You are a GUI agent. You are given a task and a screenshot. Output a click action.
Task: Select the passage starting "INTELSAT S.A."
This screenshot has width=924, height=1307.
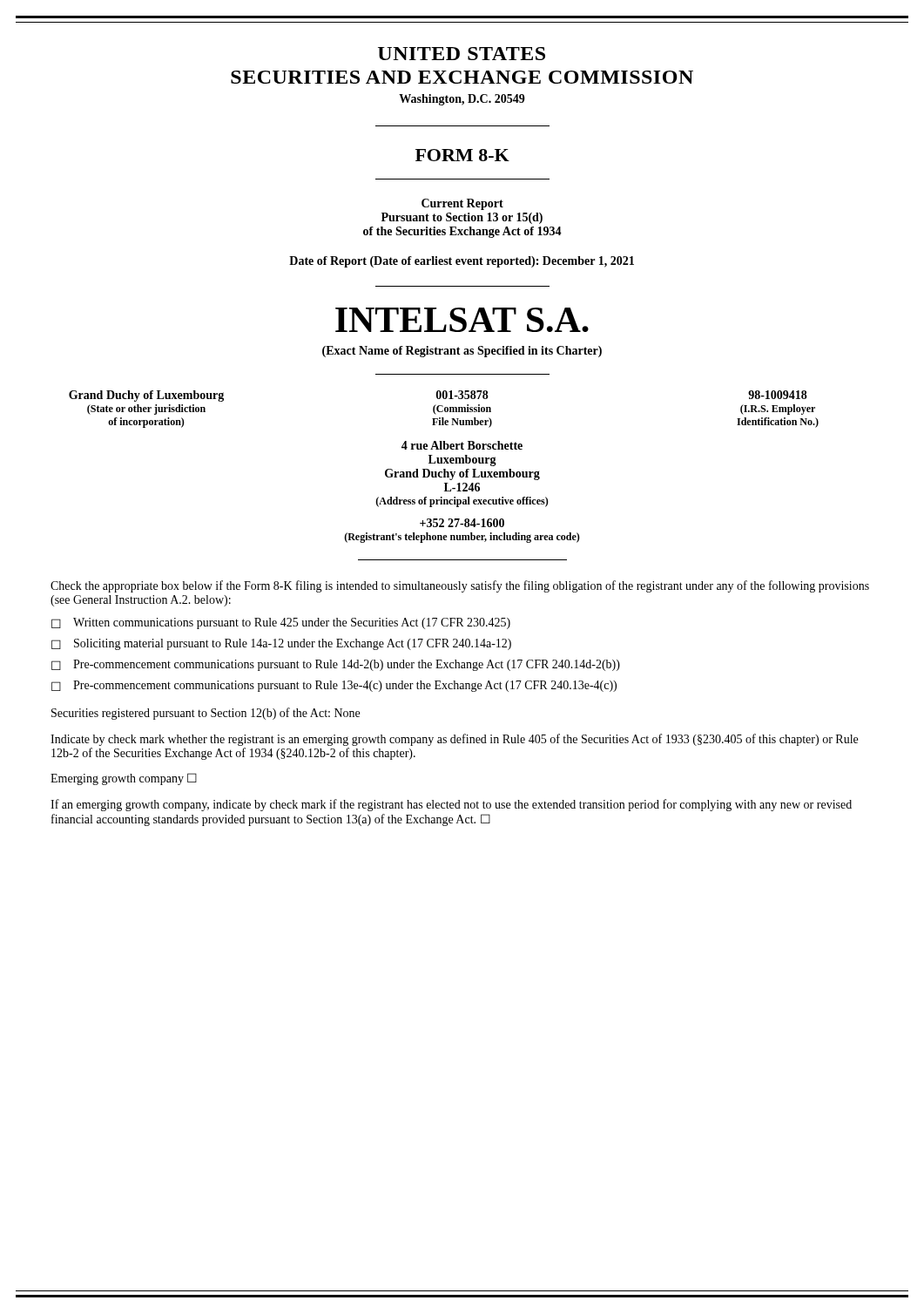click(x=462, y=320)
